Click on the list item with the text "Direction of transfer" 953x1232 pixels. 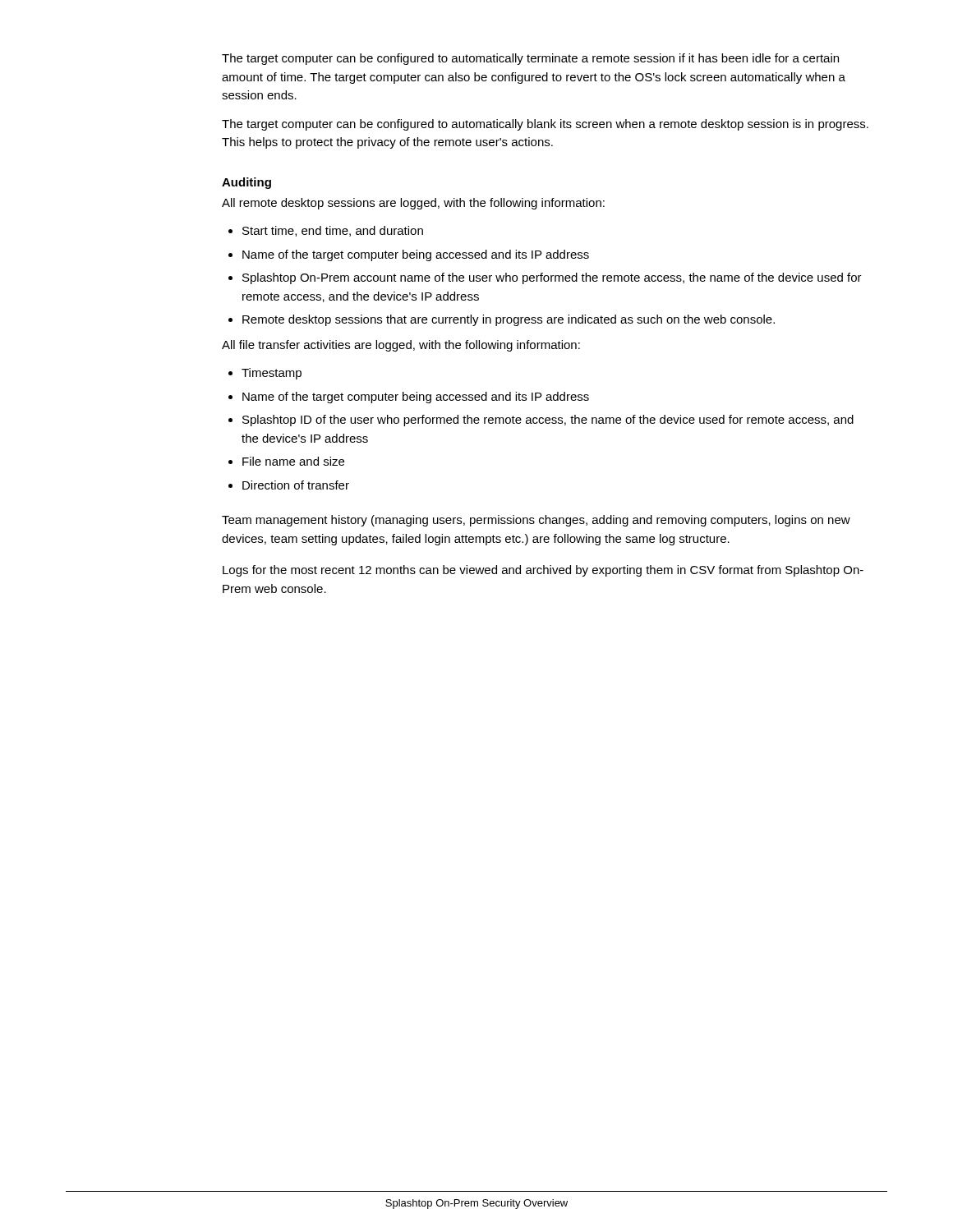click(x=295, y=485)
